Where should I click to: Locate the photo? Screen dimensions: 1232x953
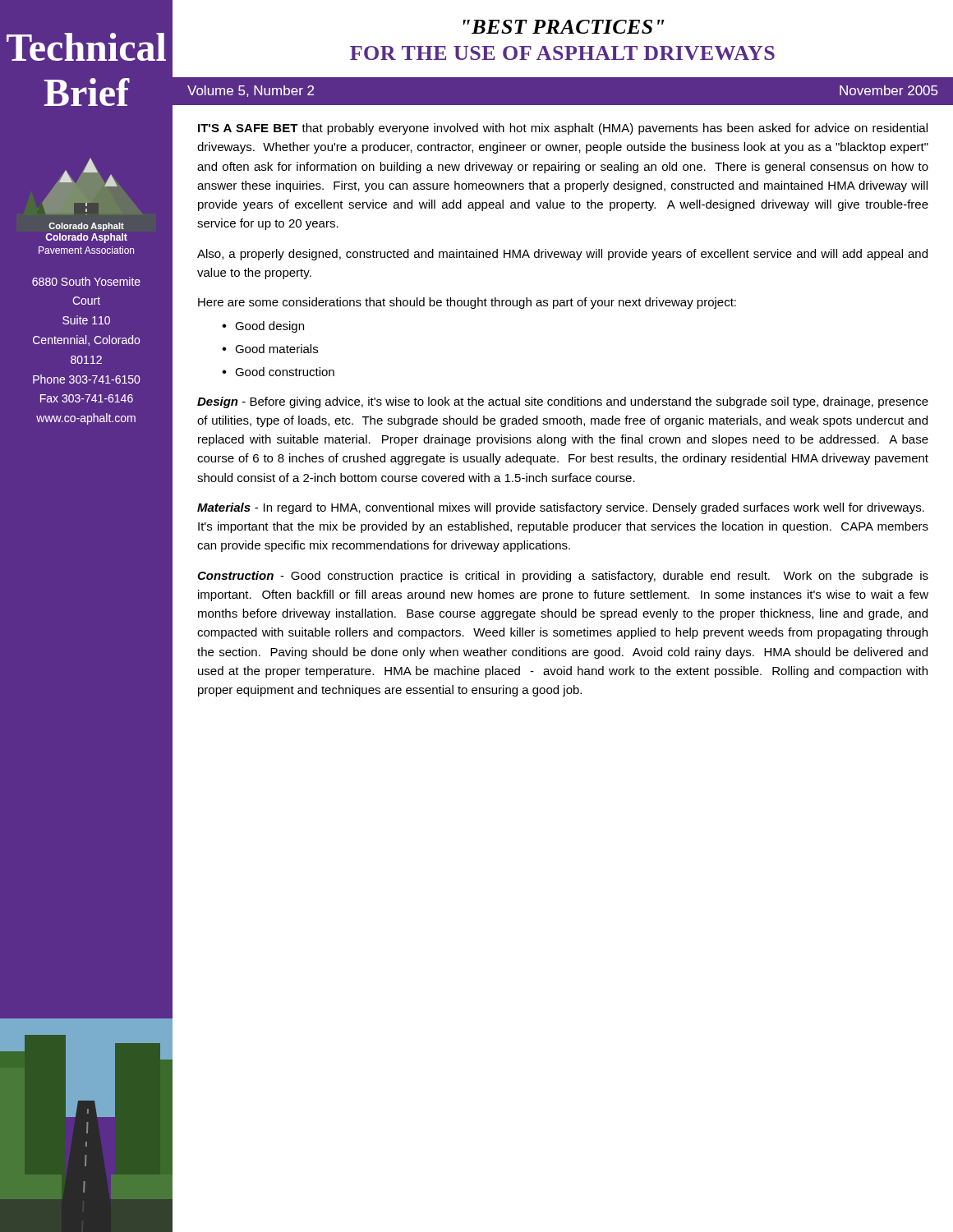(x=86, y=1125)
